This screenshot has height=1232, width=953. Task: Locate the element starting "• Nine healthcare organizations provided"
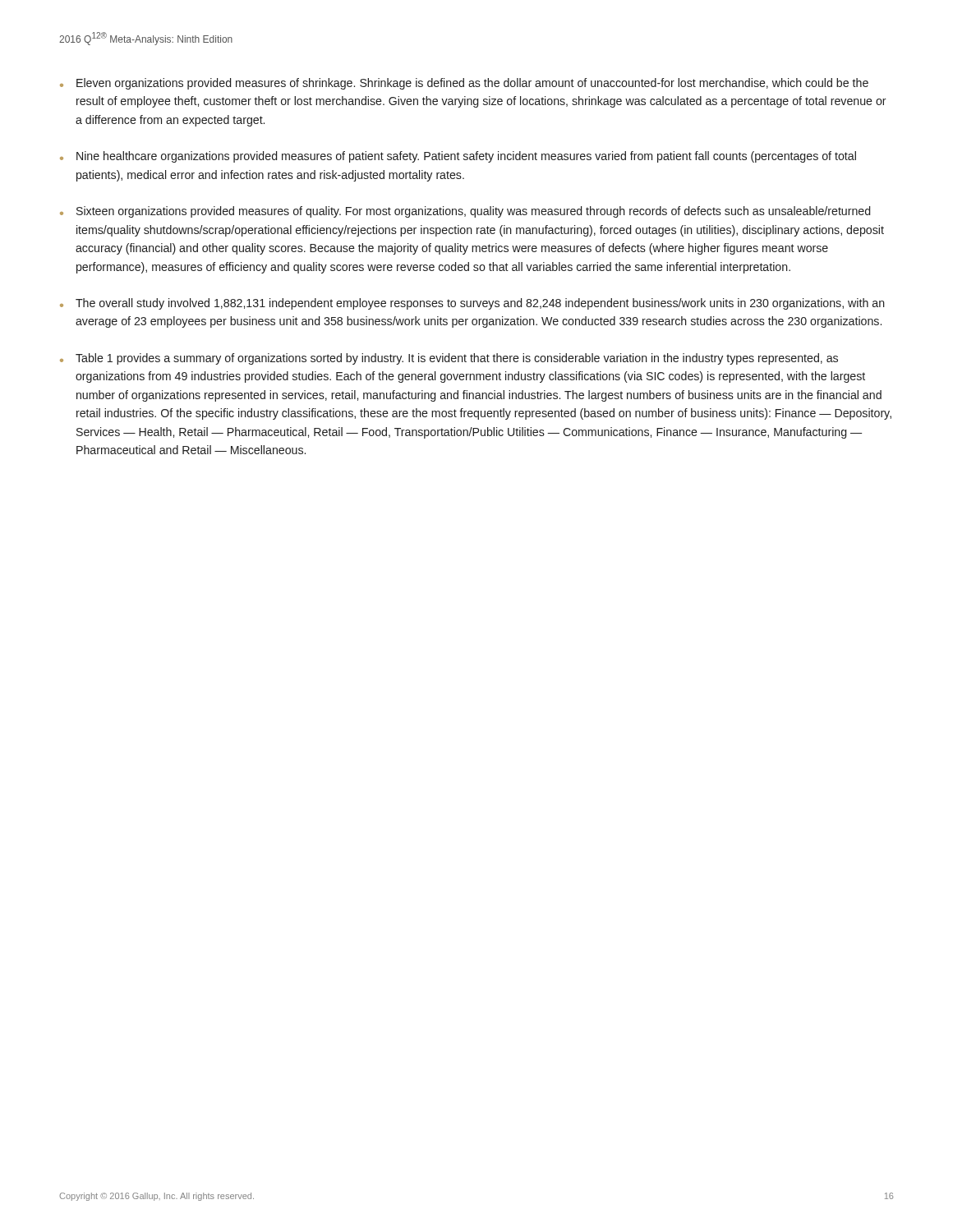[476, 166]
